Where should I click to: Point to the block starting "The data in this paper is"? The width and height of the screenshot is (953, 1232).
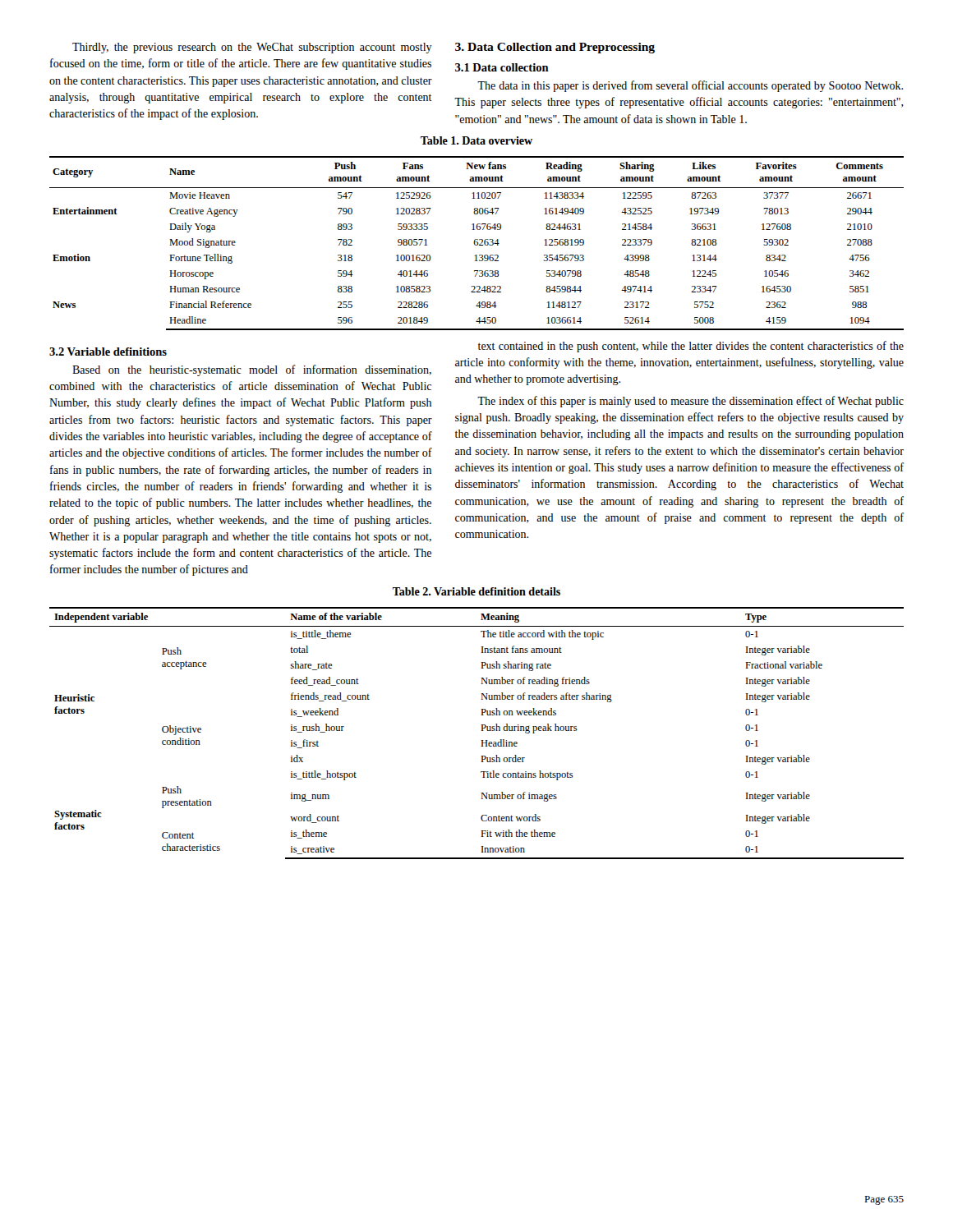(x=679, y=103)
